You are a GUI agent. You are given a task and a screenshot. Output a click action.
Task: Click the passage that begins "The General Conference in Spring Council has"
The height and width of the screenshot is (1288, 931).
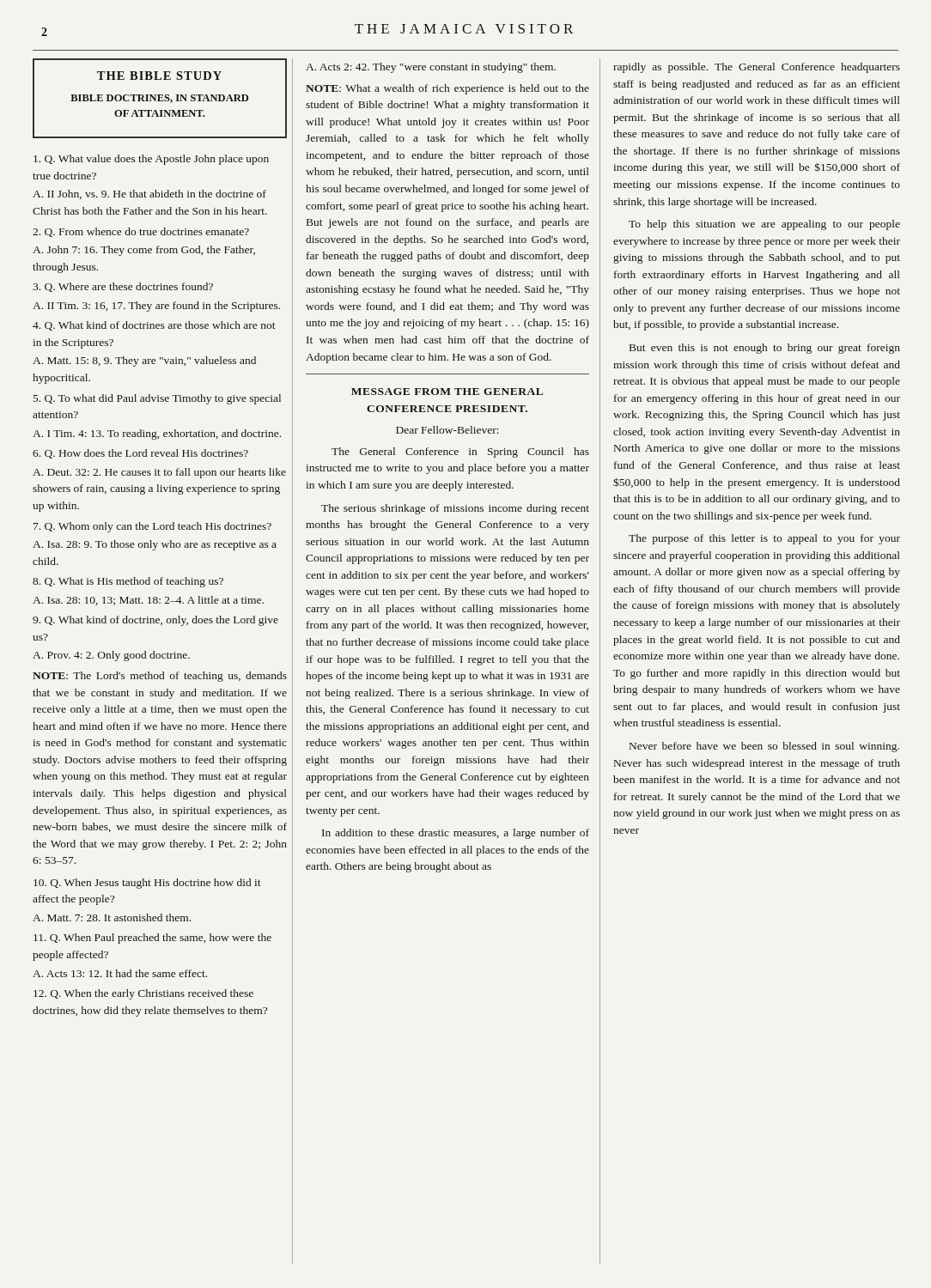(x=447, y=468)
